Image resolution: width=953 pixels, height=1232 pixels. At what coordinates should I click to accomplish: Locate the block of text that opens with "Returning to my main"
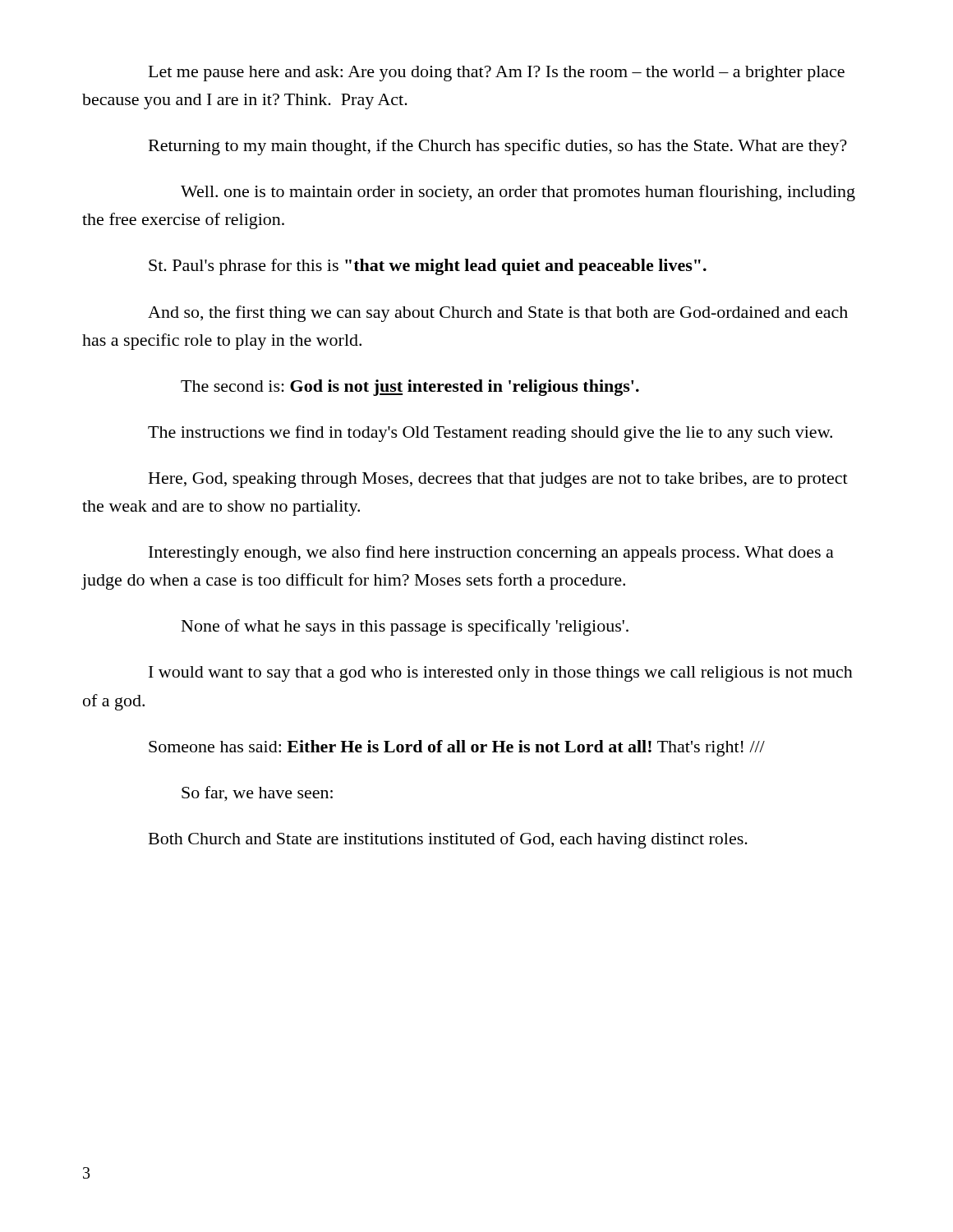pos(498,145)
